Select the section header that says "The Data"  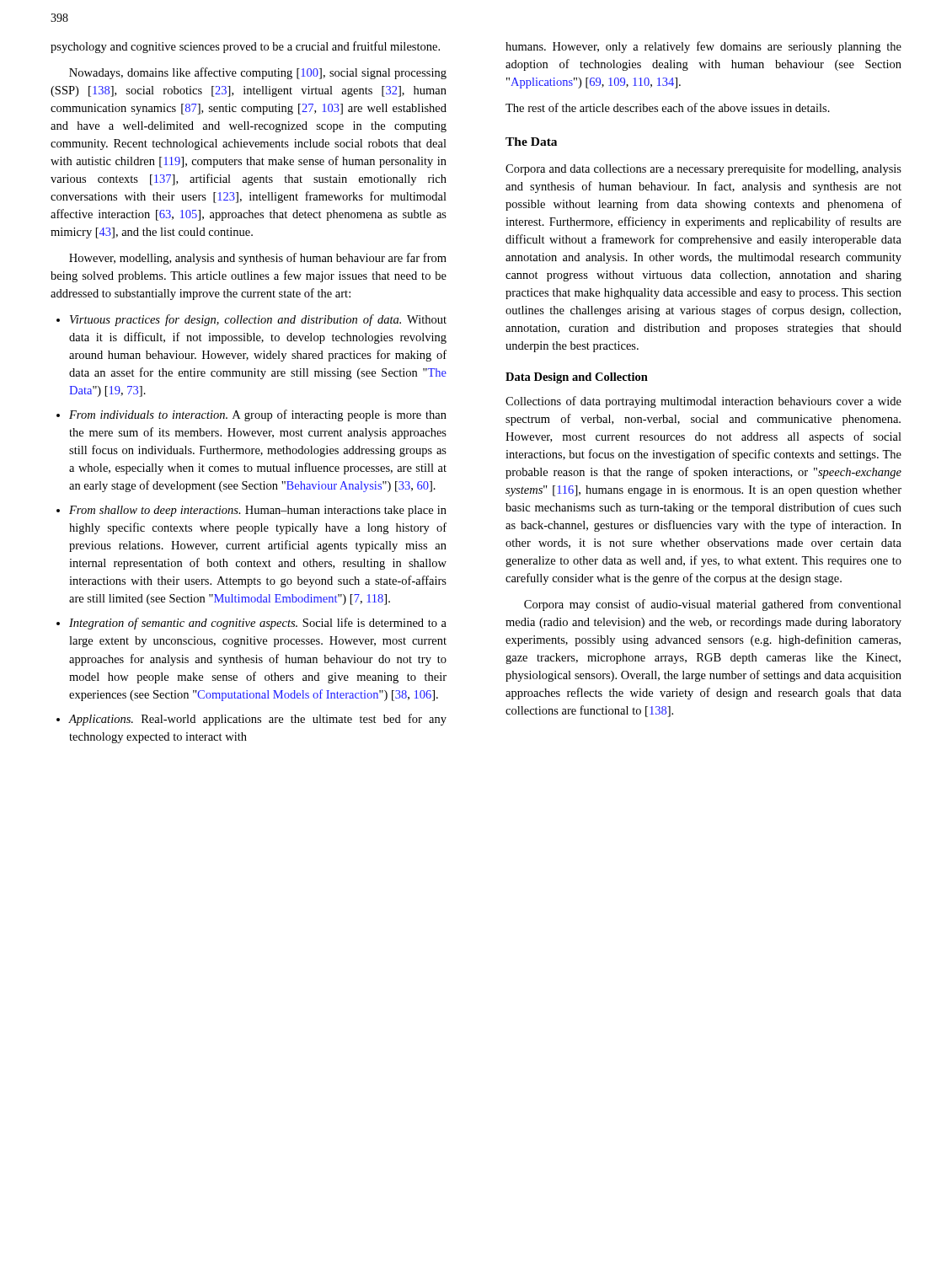tap(531, 141)
